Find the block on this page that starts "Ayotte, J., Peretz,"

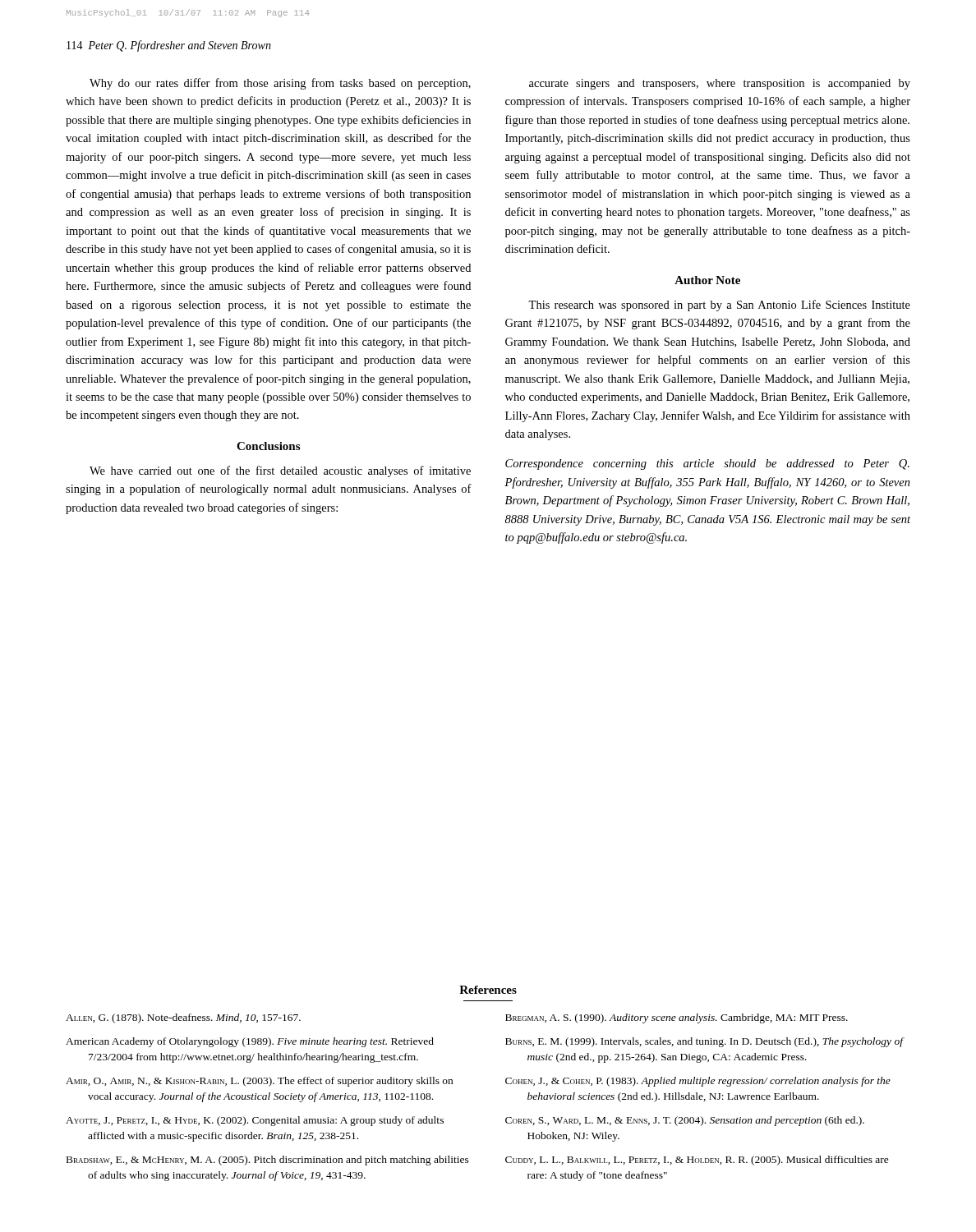pyautogui.click(x=255, y=1128)
